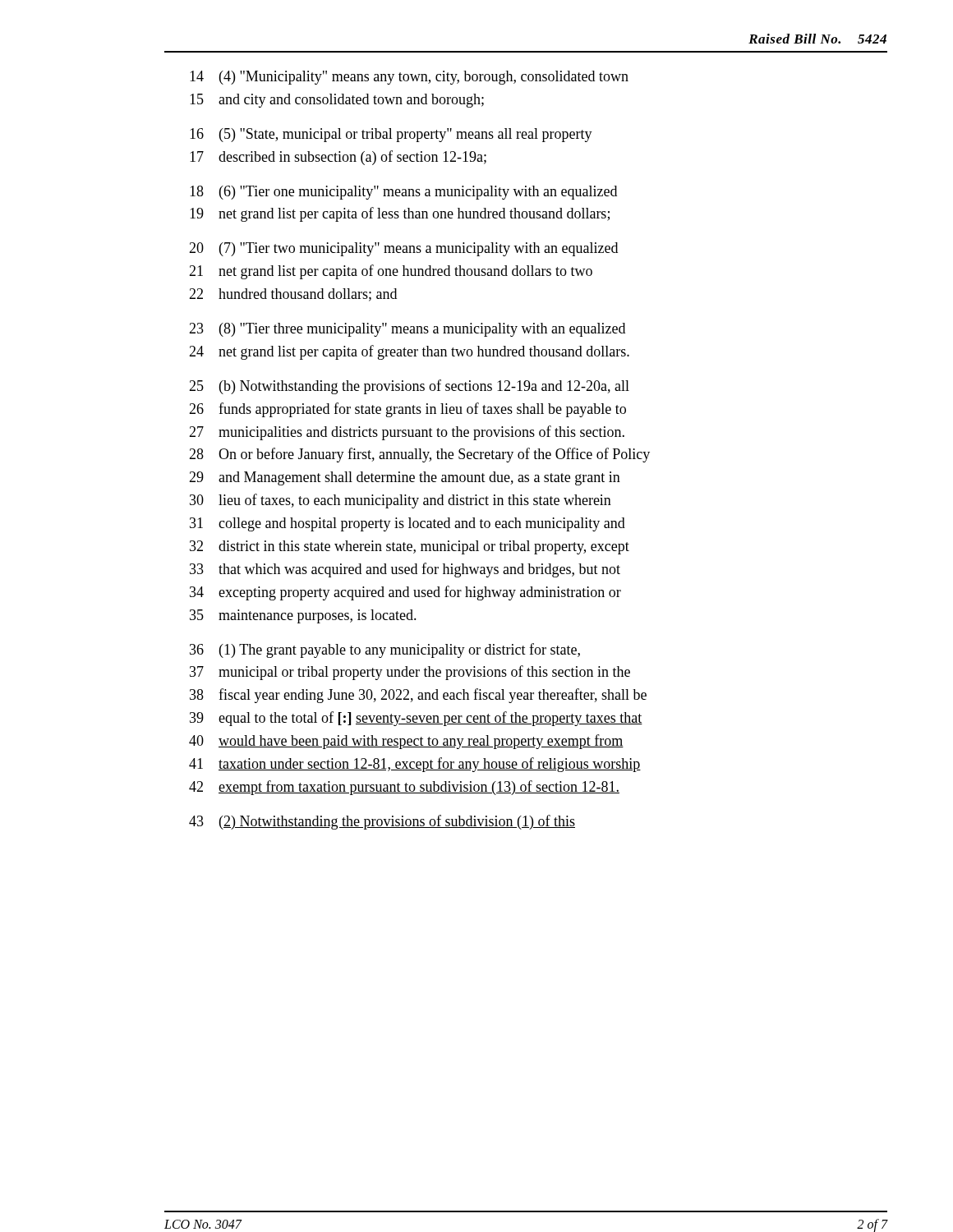Viewport: 953px width, 1232px height.
Task: Find the block on this page that starts "16 (5) "State,"
Action: point(526,146)
